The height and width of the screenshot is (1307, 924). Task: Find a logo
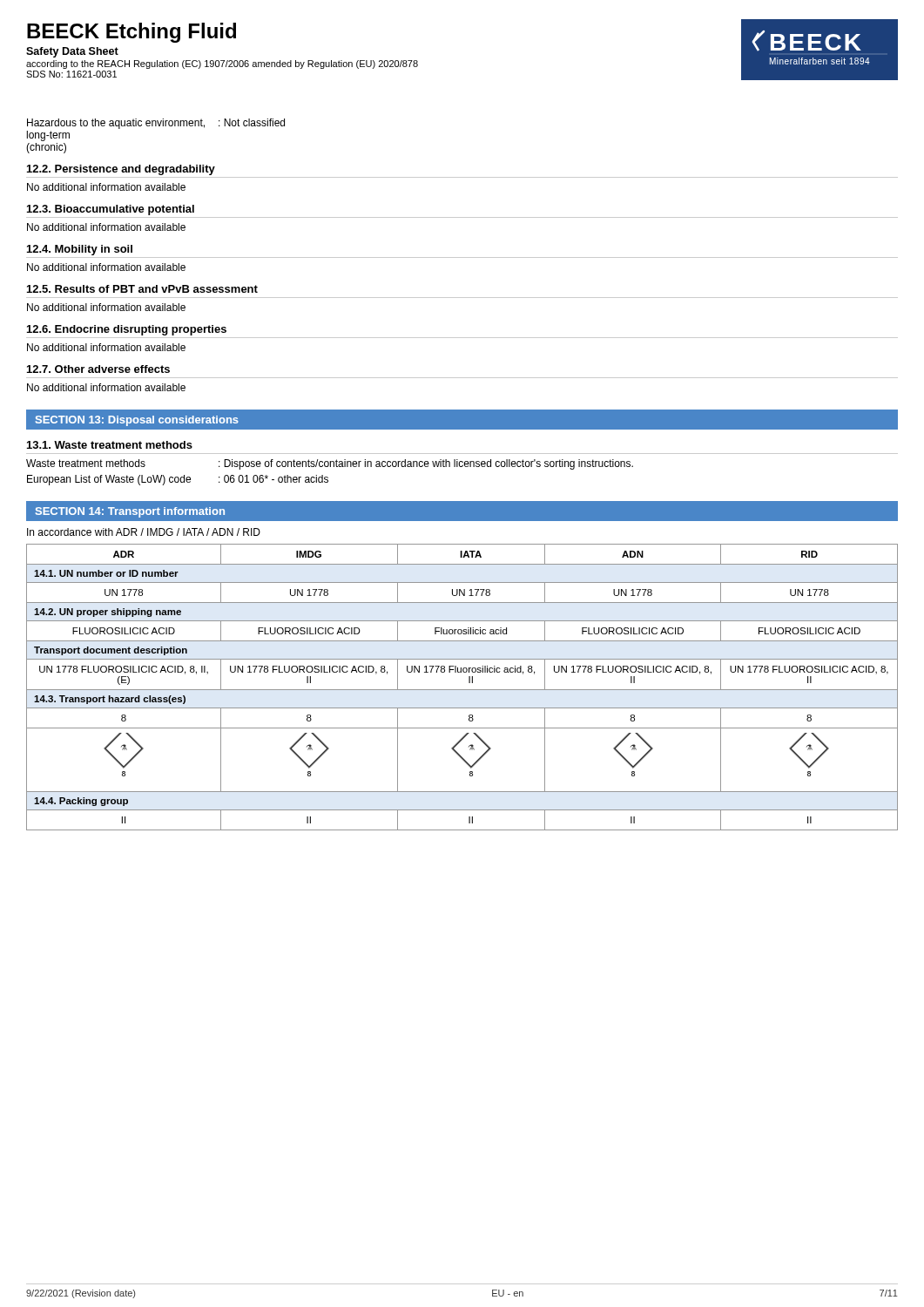click(819, 51)
